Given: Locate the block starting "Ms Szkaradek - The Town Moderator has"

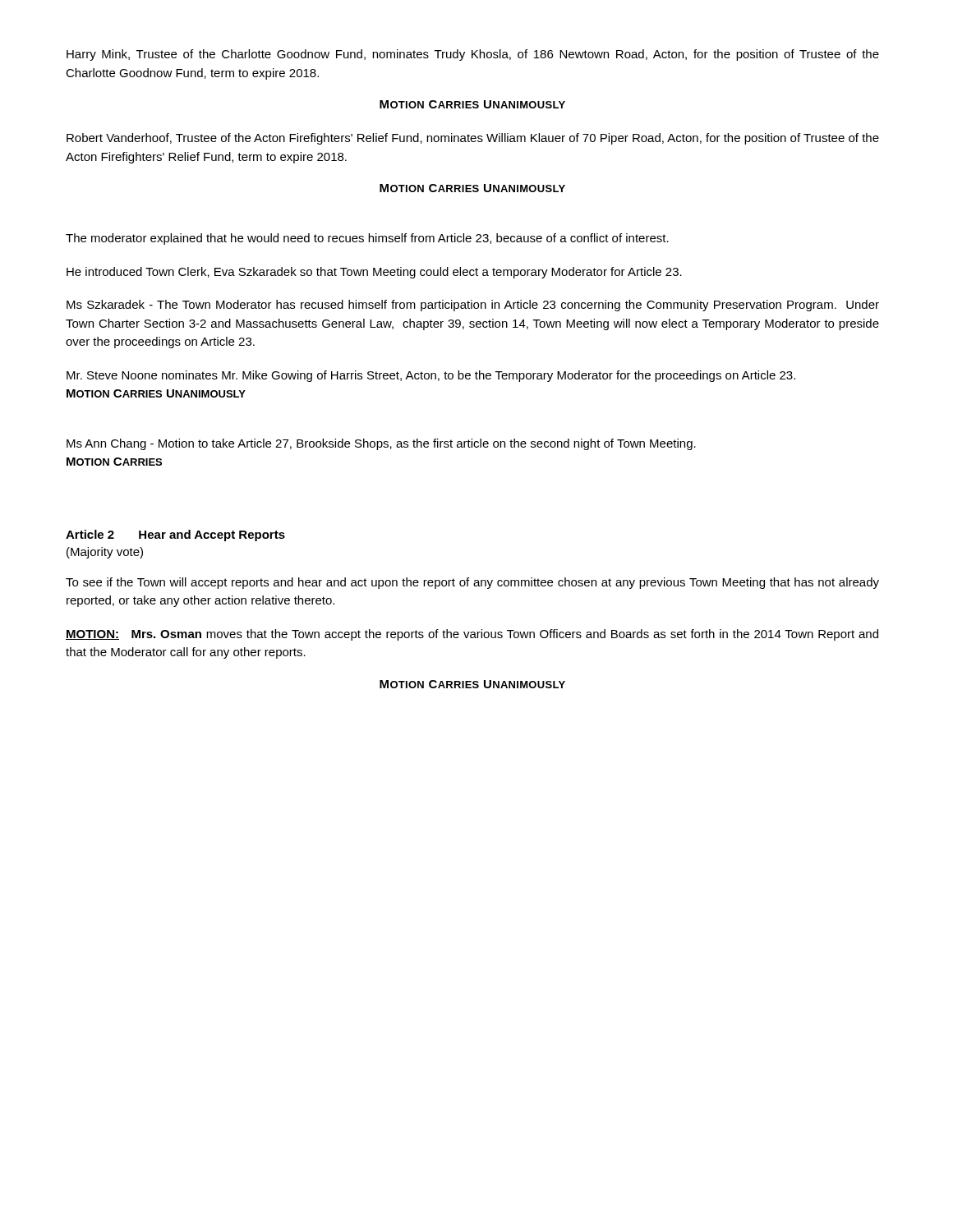Looking at the screenshot, I should click(x=472, y=323).
